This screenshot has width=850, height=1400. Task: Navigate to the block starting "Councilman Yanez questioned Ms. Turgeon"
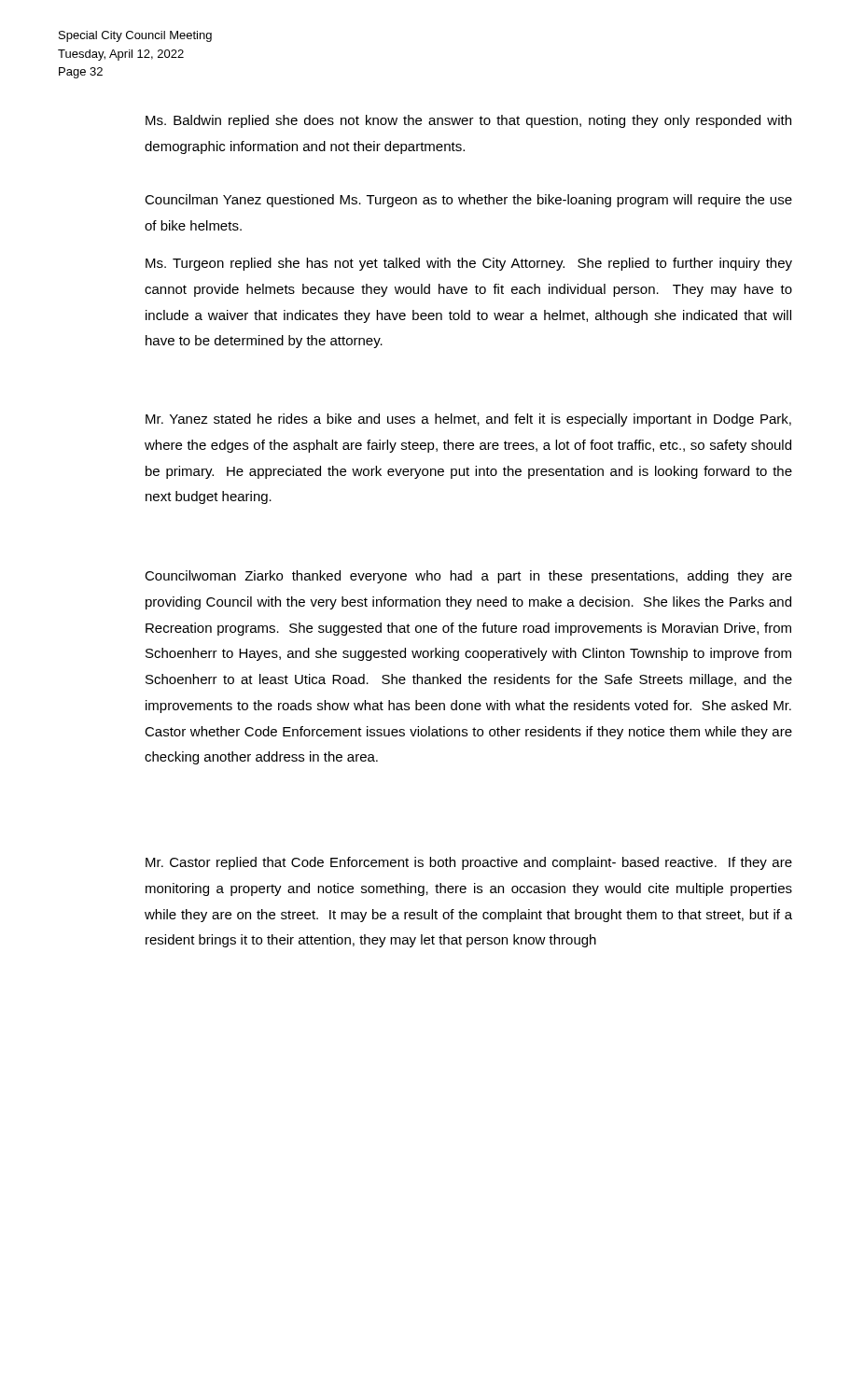pyautogui.click(x=468, y=212)
